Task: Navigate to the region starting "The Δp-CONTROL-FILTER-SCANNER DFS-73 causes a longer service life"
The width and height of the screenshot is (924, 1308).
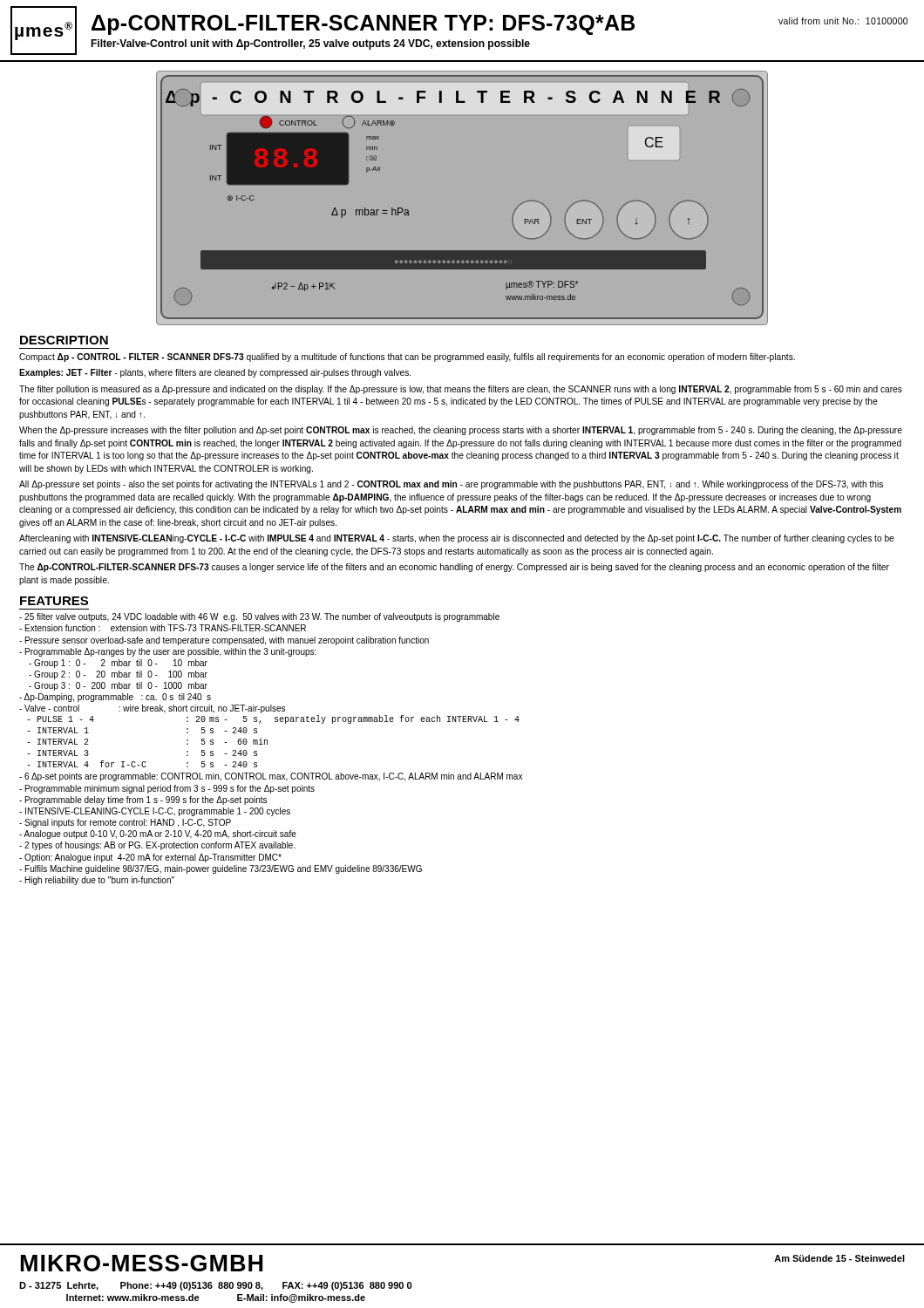Action: (454, 574)
